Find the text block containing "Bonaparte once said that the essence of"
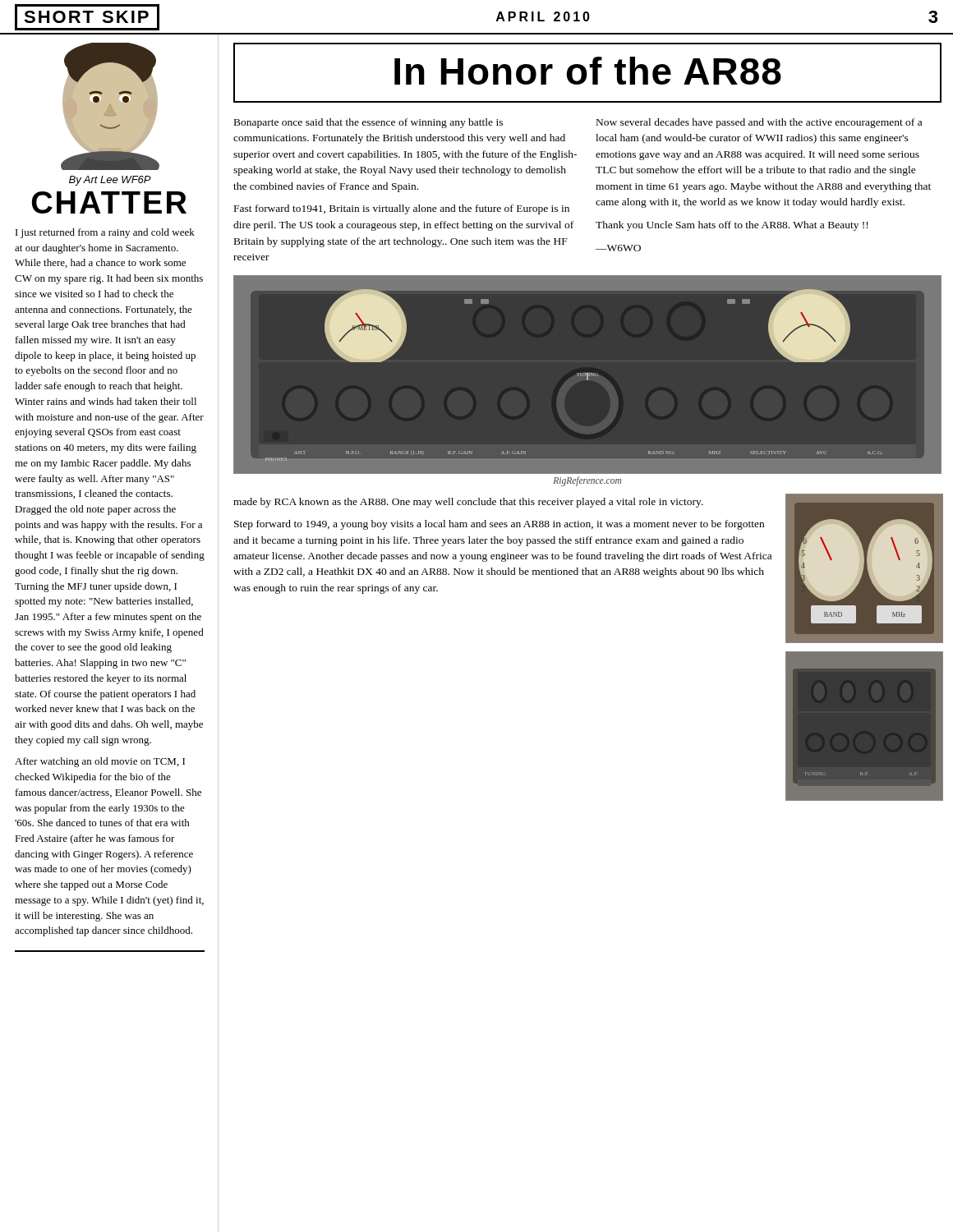This screenshot has height=1232, width=953. point(406,189)
